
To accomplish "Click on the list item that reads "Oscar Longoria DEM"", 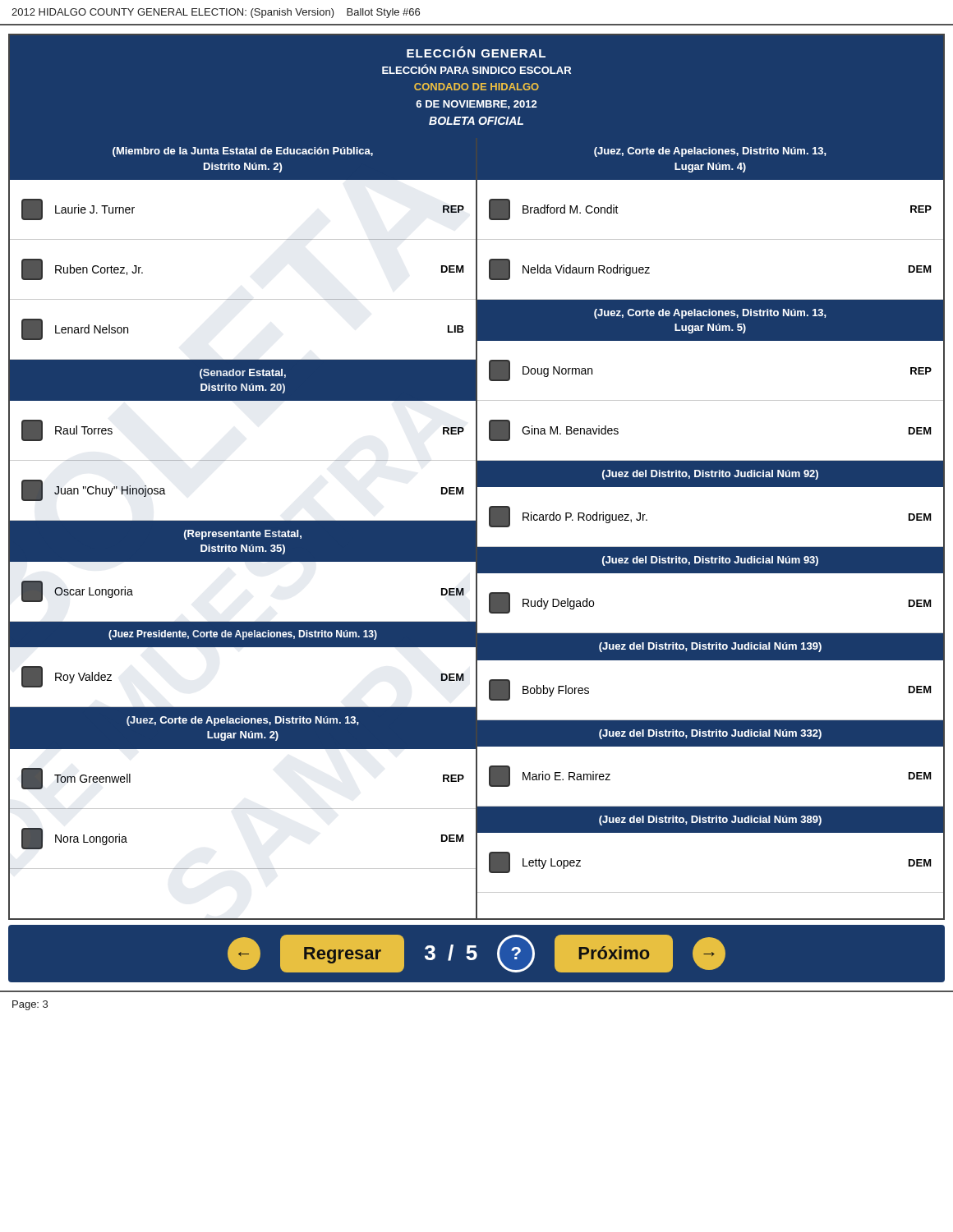I will point(110,590).
